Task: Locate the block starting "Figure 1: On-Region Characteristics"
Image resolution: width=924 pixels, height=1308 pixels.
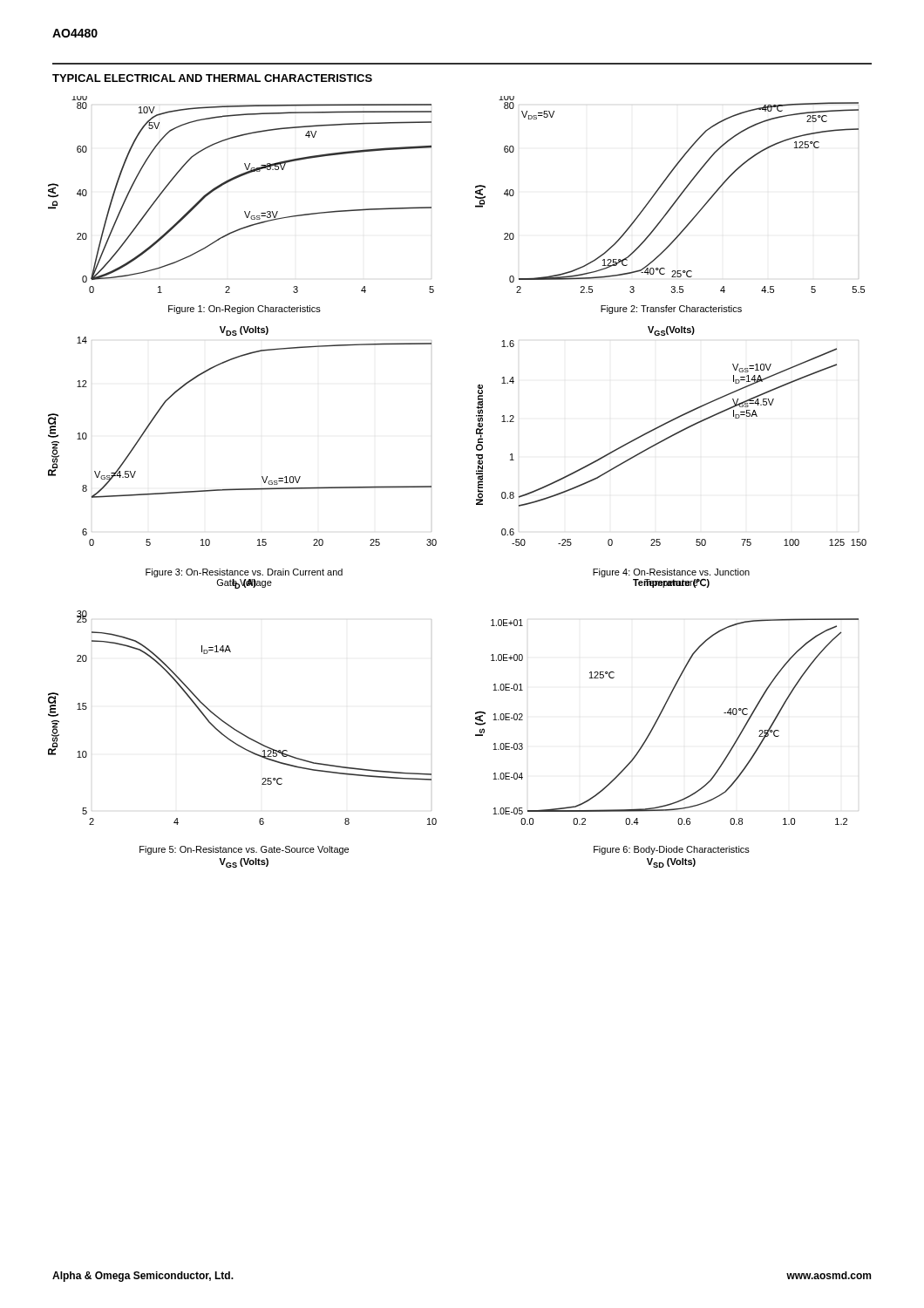Action: coord(244,309)
